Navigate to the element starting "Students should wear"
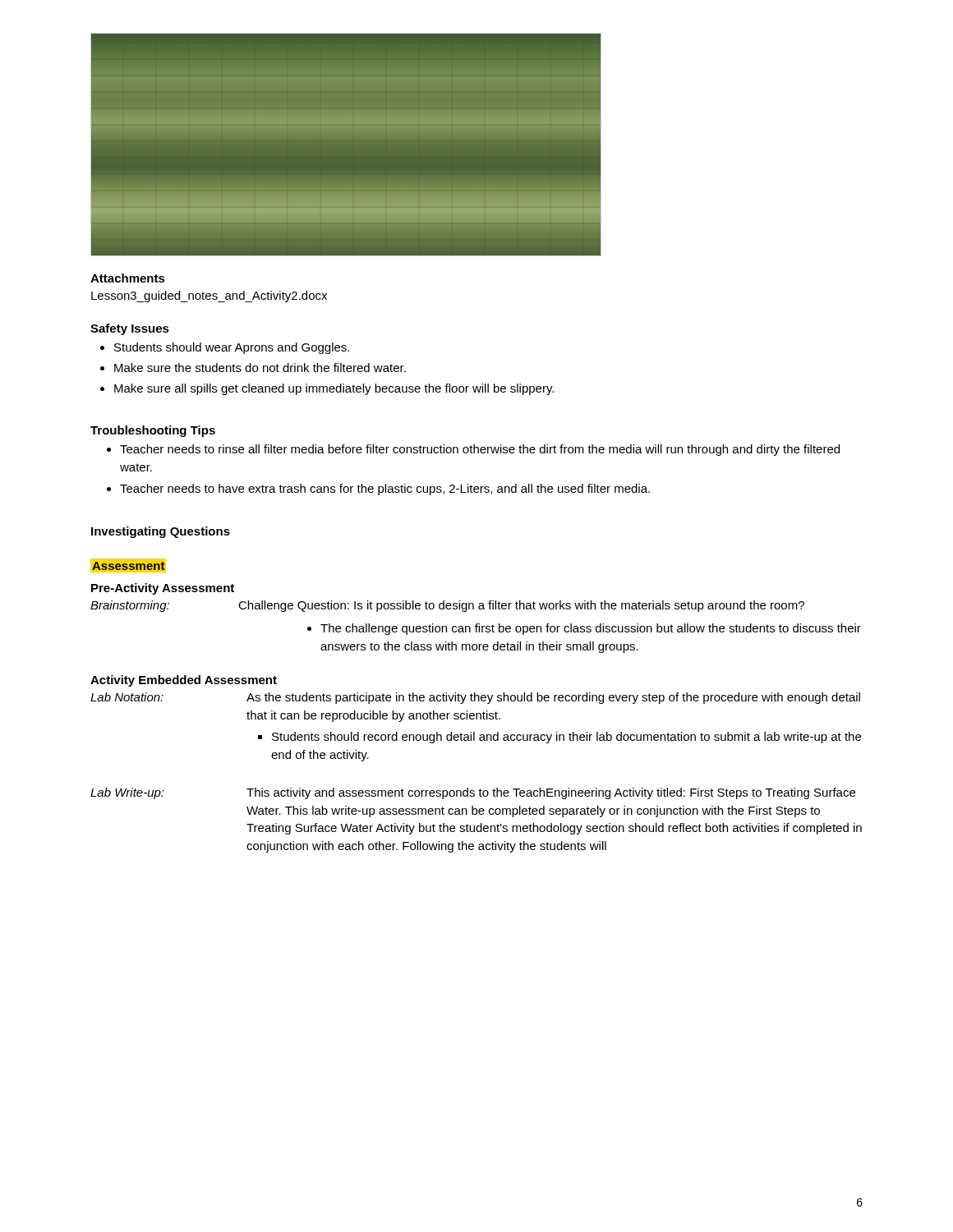 [x=232, y=347]
